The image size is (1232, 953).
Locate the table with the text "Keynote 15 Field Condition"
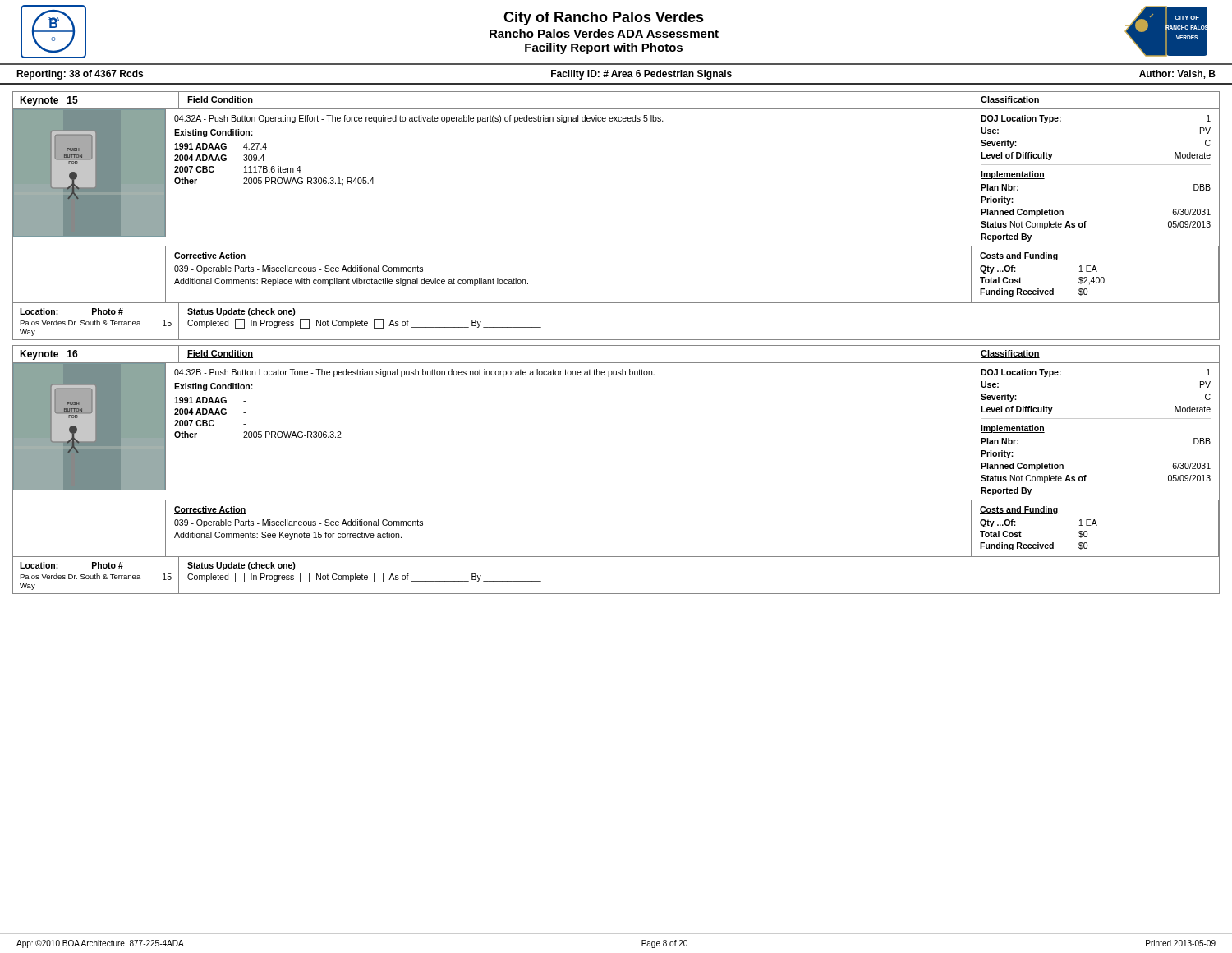tap(616, 216)
